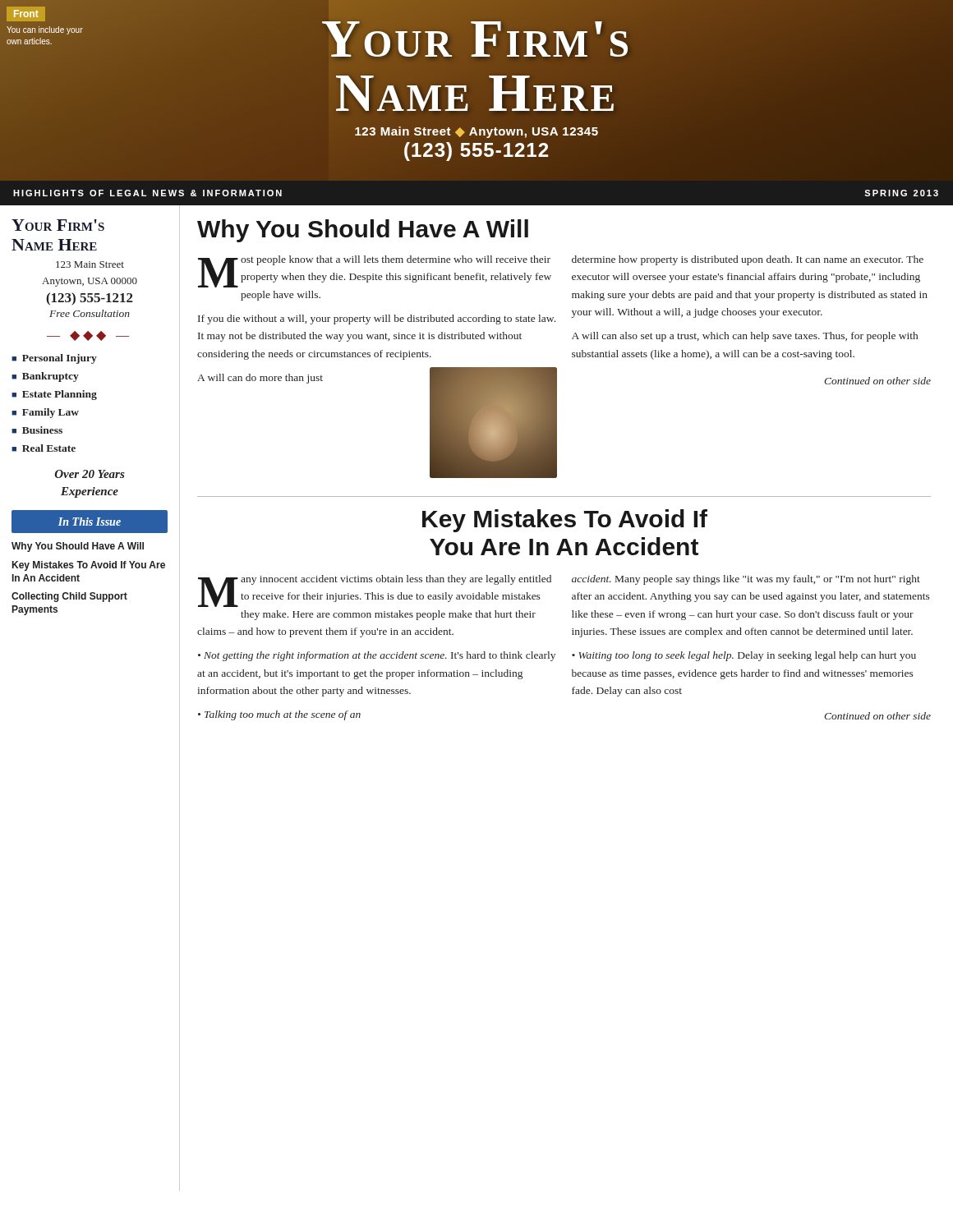This screenshot has height=1232, width=953.
Task: Find the block starting "Collecting Child Support Payments"
Action: click(x=69, y=603)
